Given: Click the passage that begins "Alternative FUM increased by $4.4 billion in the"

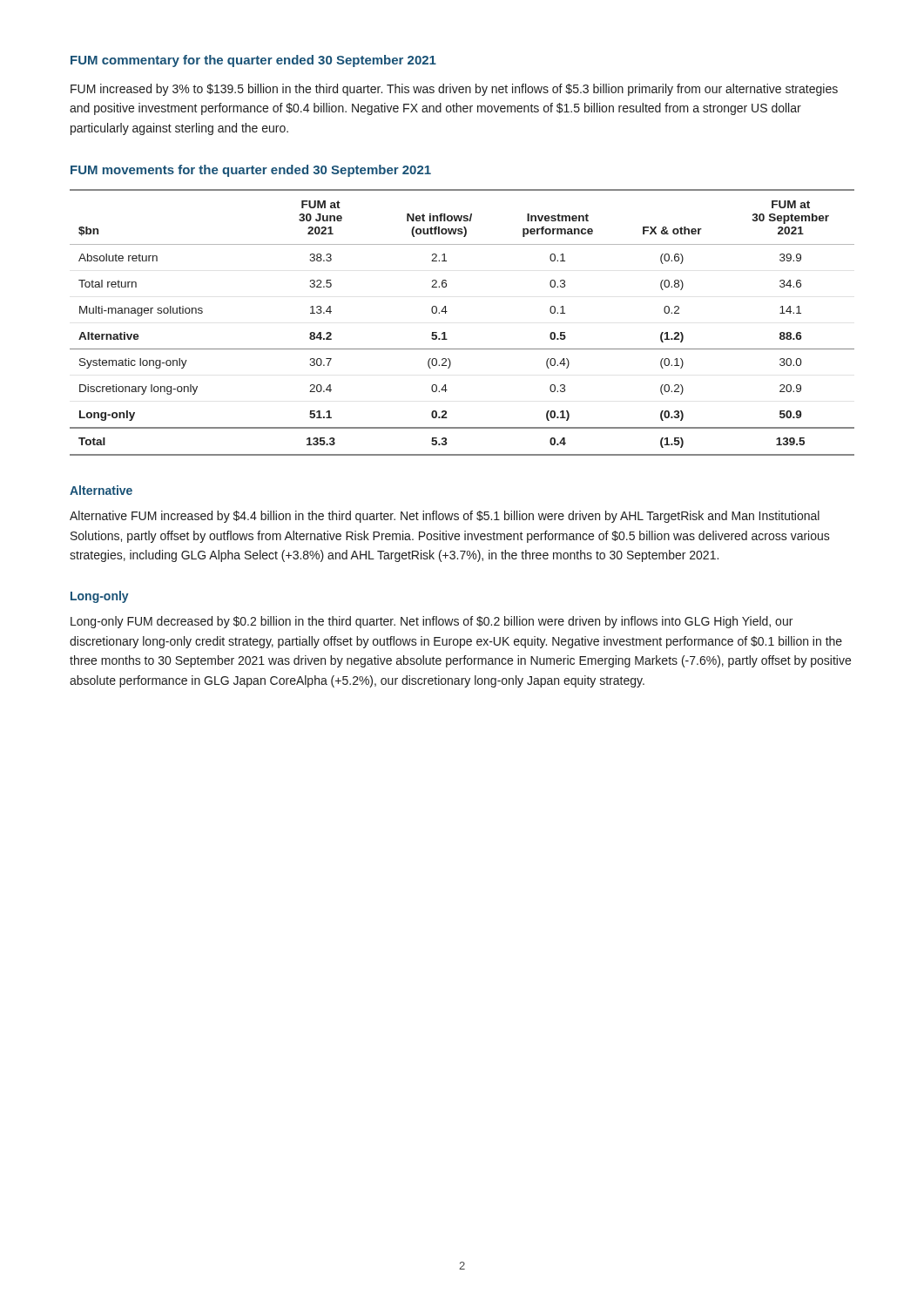Looking at the screenshot, I should [x=450, y=535].
